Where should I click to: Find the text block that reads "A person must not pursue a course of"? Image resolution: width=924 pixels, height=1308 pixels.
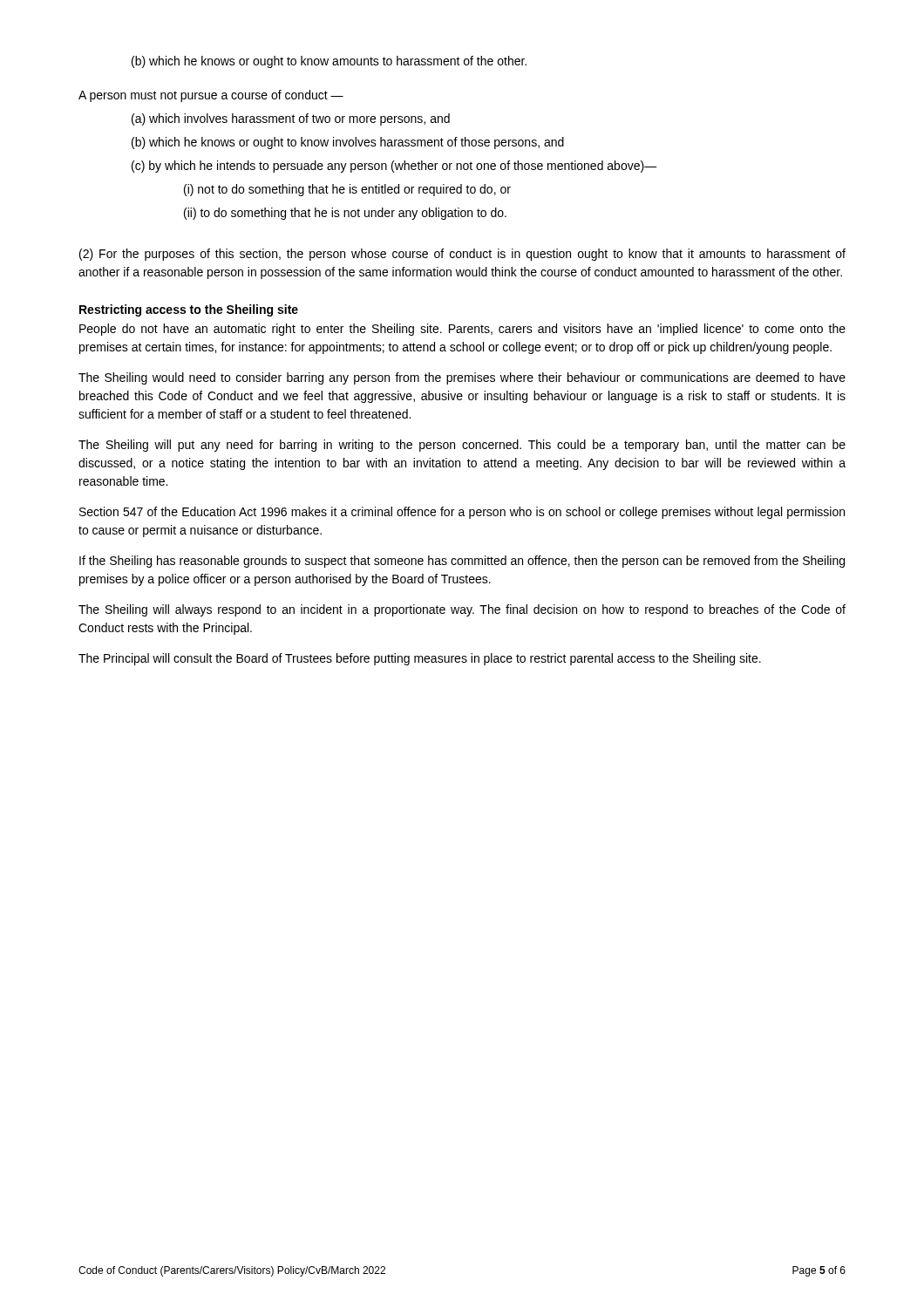211,95
